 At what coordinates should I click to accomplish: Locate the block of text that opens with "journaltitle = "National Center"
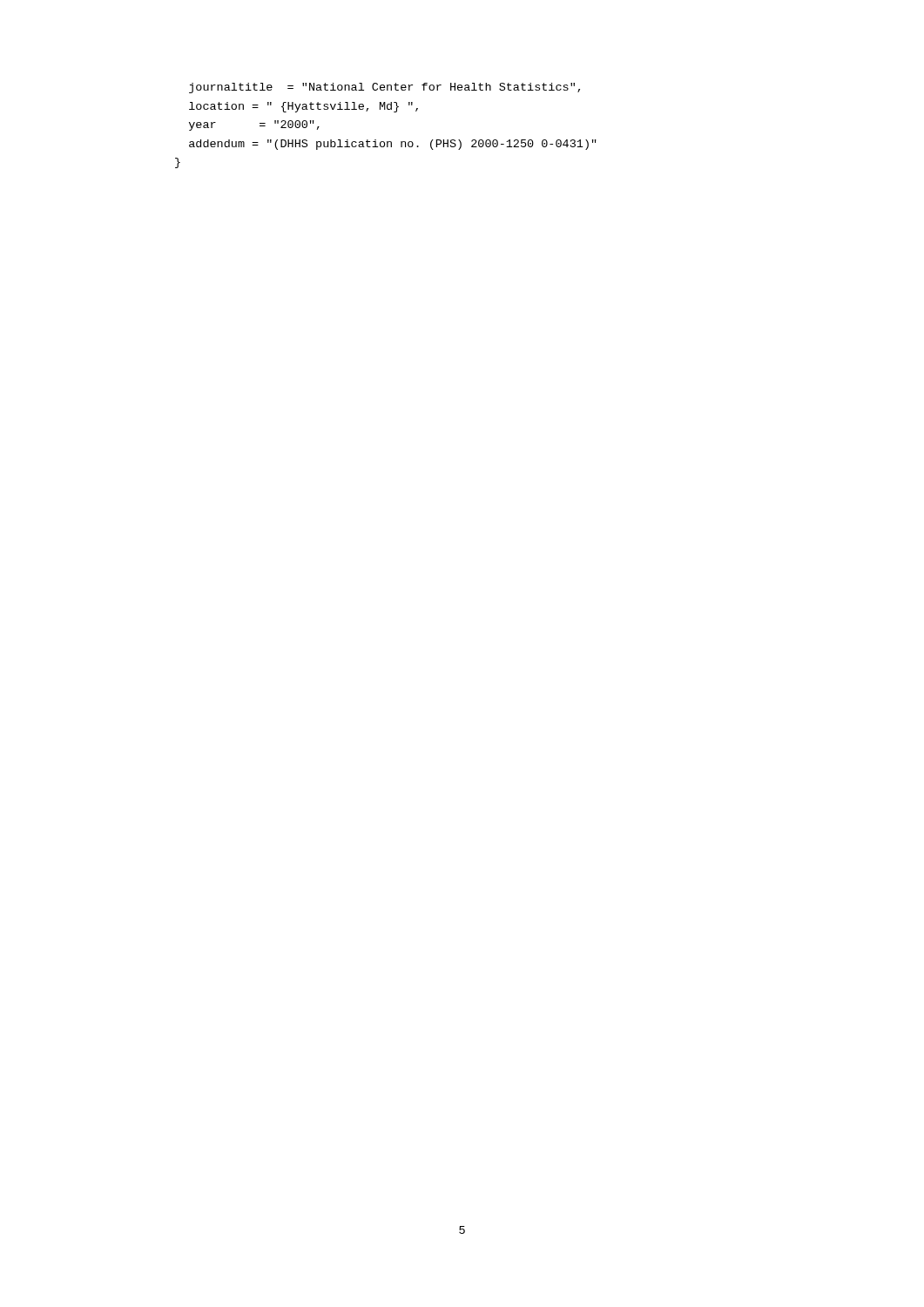pos(384,88)
